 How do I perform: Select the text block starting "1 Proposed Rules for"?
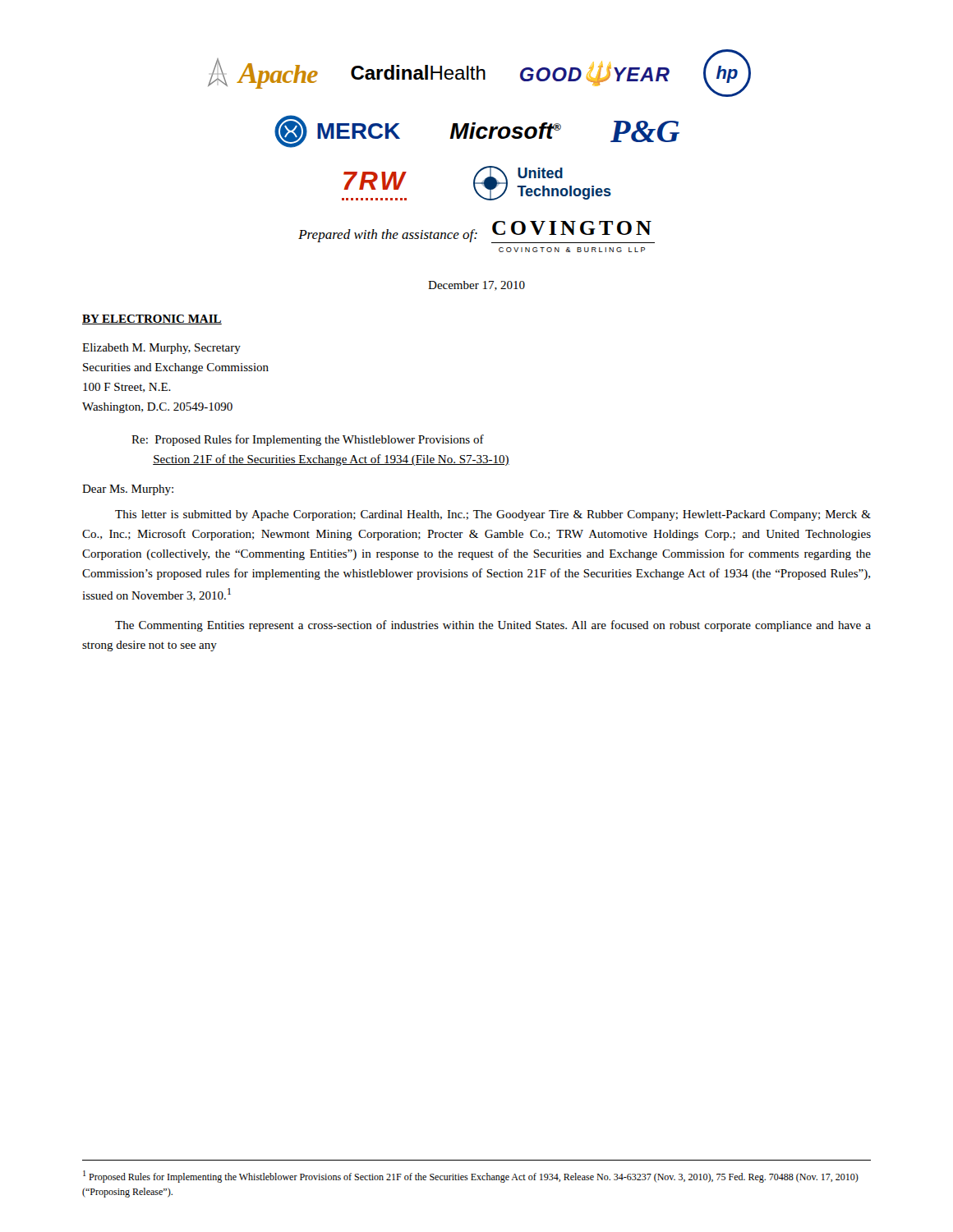pos(476,1183)
